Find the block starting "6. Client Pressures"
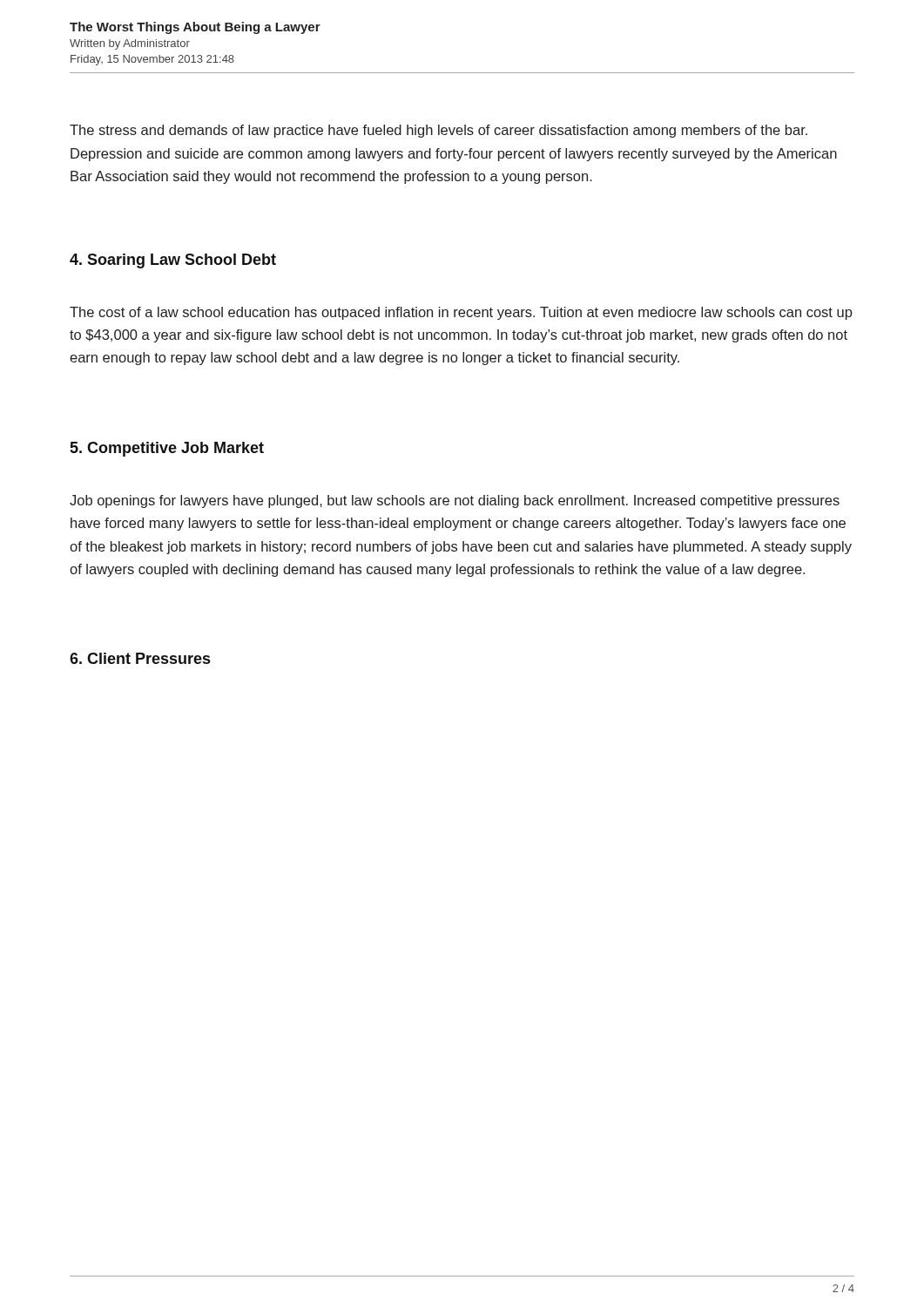 (x=140, y=658)
